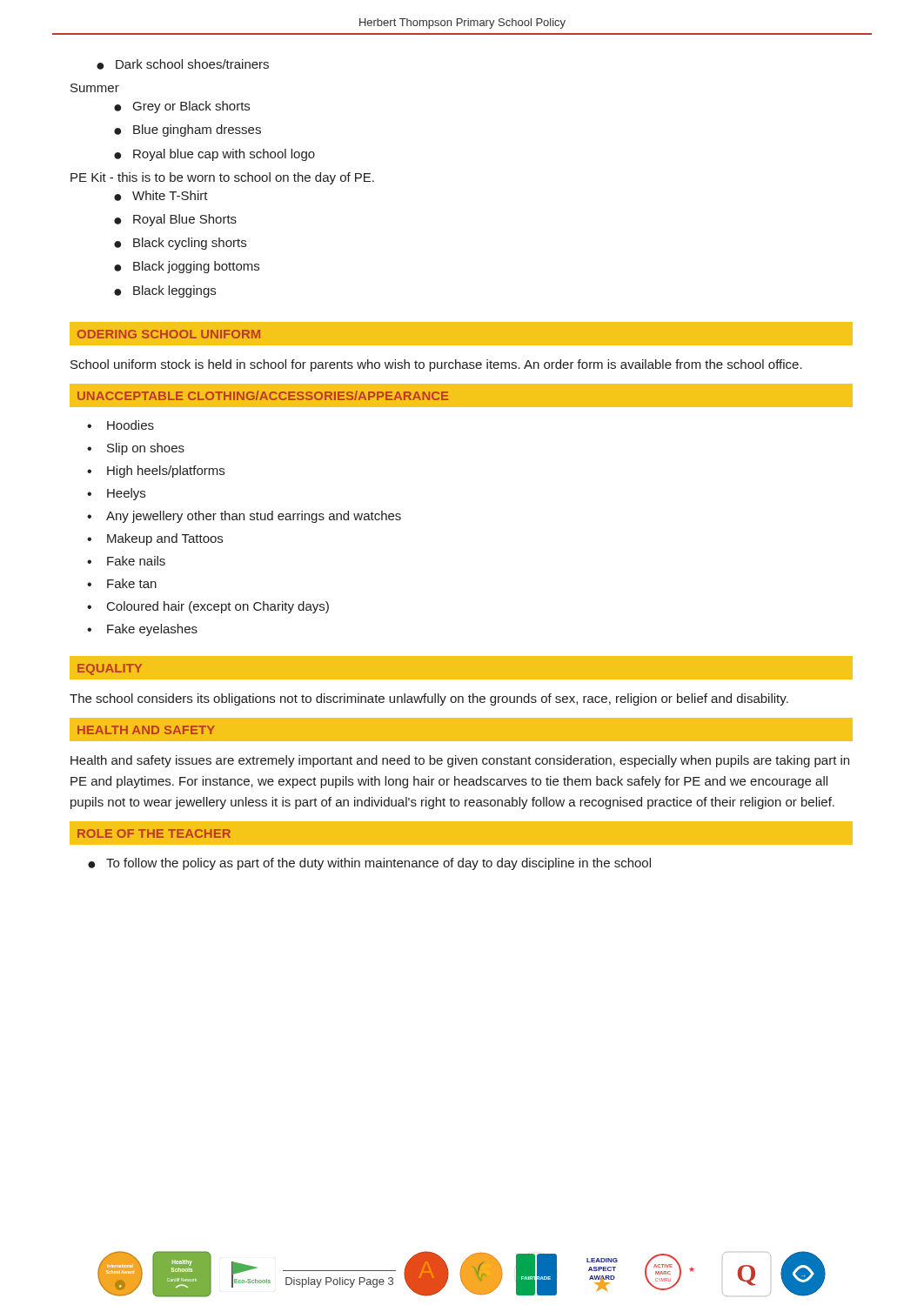Find the block starting "ODERING SCHOOL UNIFORM"

(169, 333)
